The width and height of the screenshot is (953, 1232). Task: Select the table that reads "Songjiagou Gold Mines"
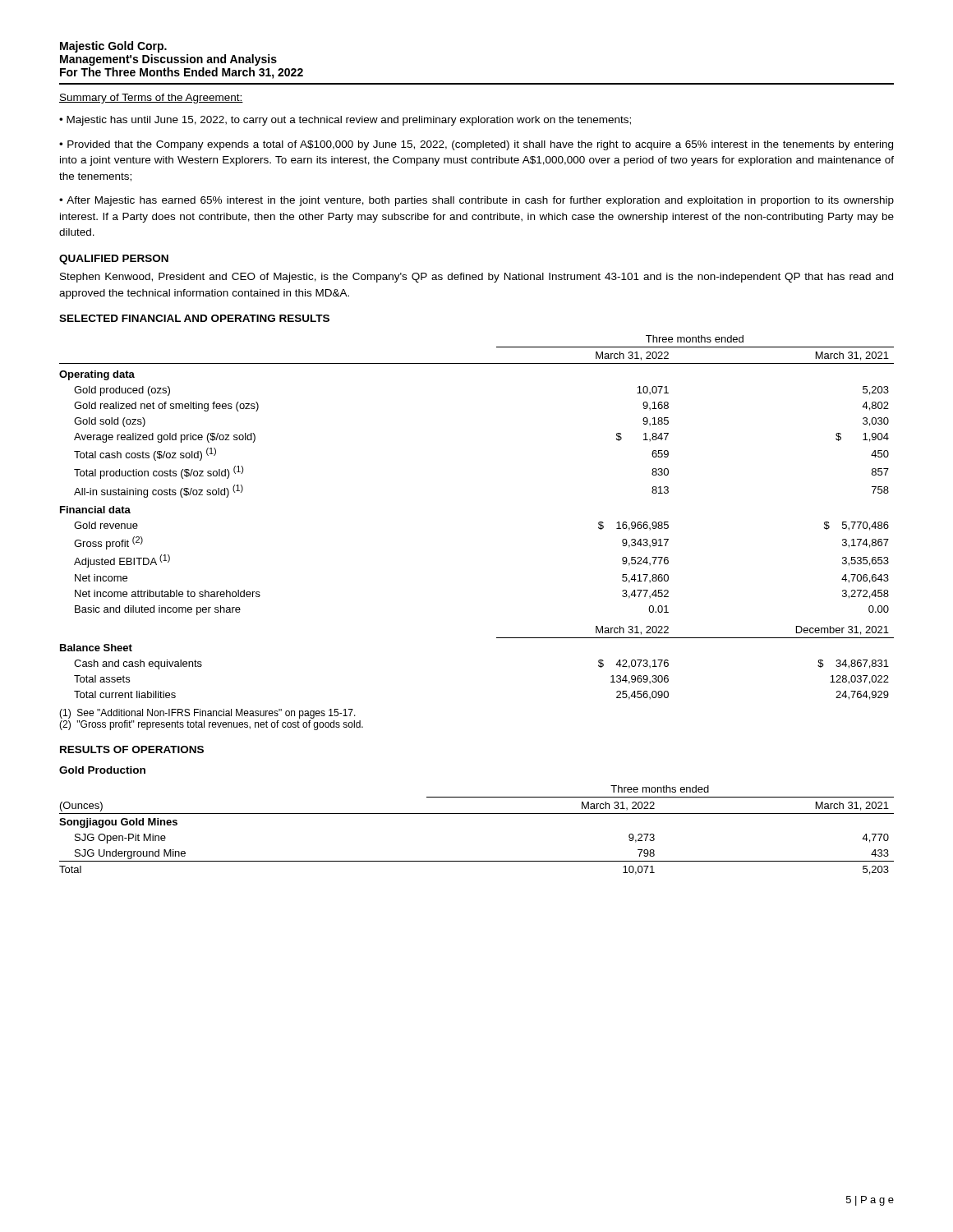[476, 829]
